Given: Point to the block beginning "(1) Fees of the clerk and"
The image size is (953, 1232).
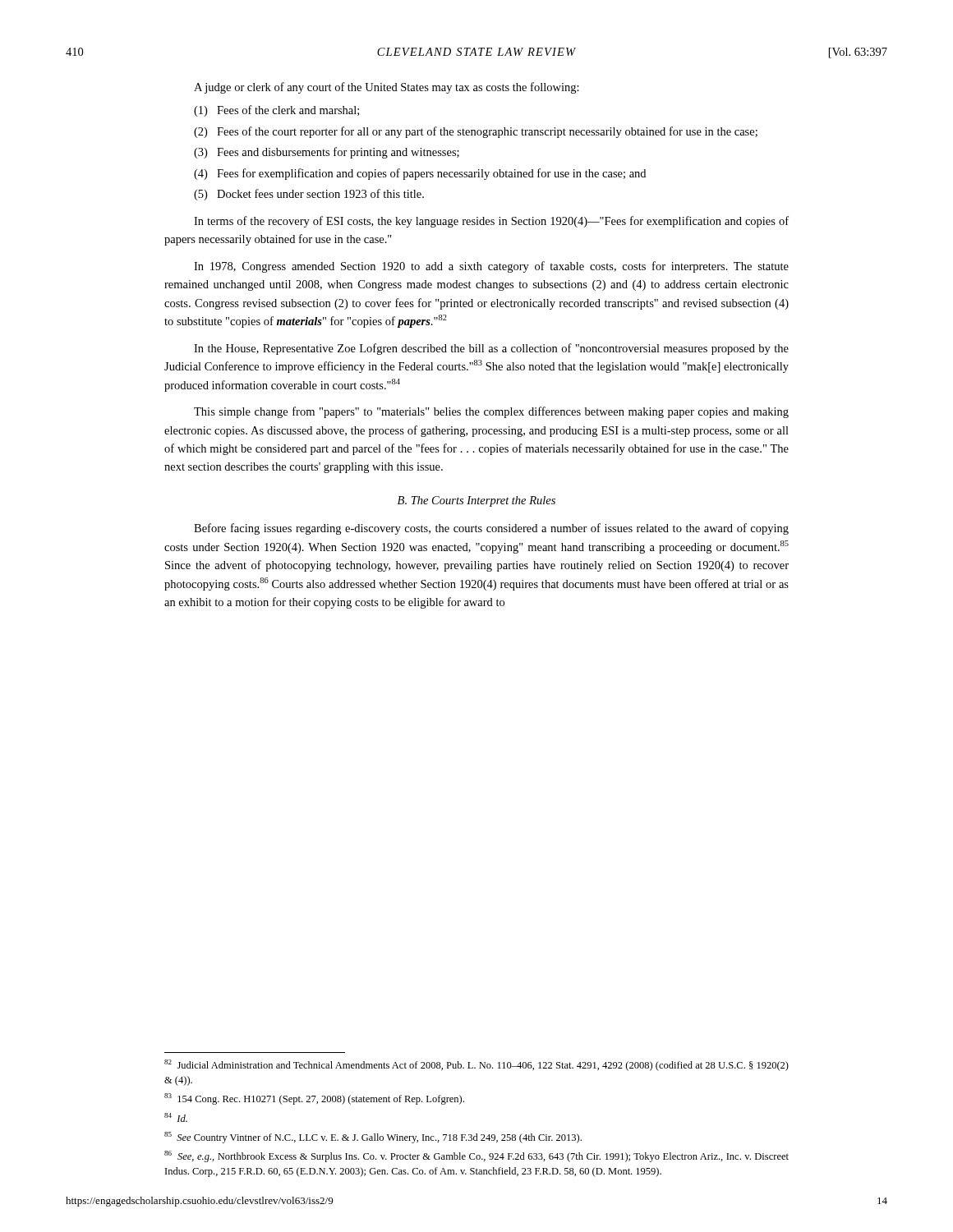Looking at the screenshot, I should tap(276, 111).
